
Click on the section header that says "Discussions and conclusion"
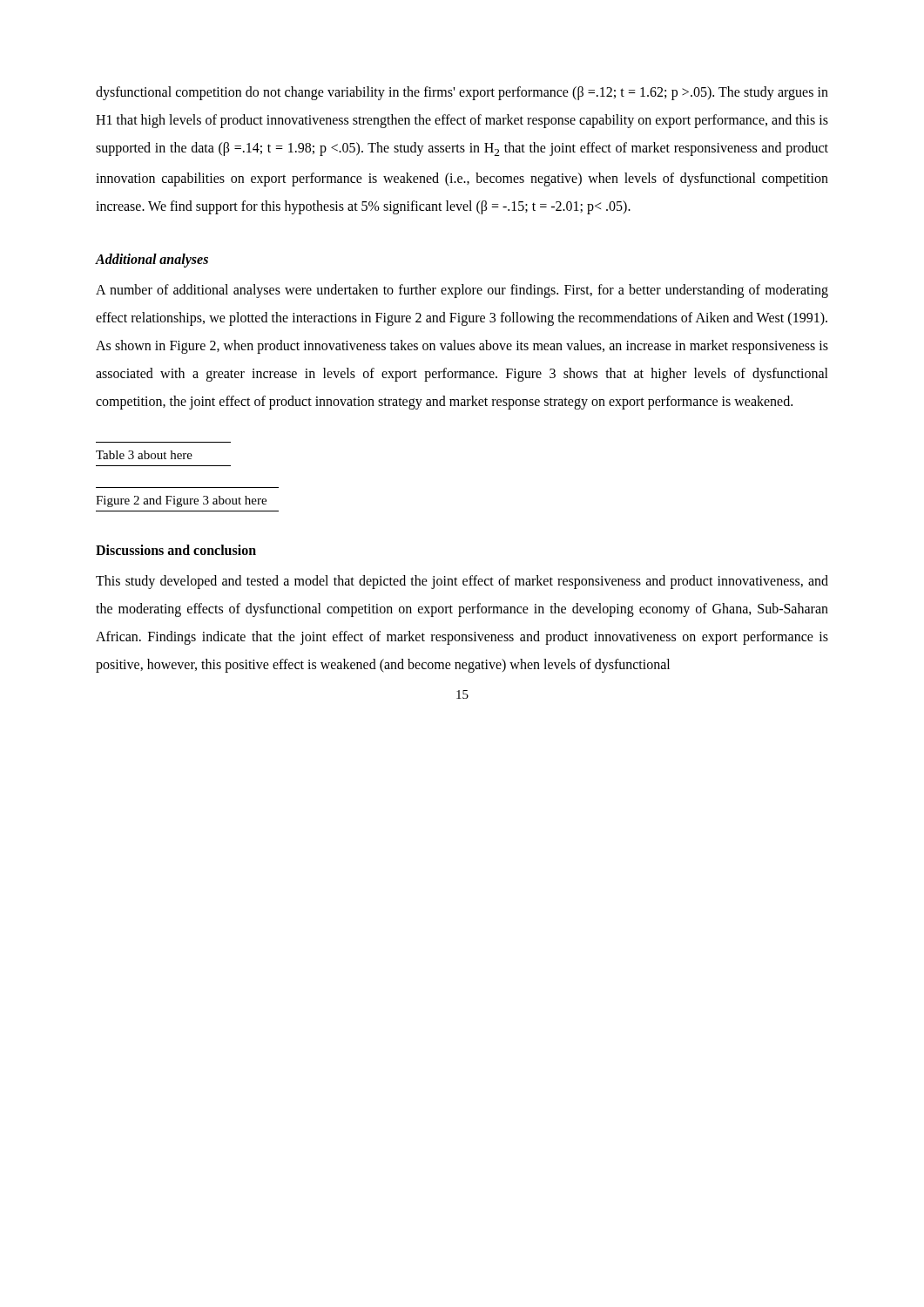(176, 550)
